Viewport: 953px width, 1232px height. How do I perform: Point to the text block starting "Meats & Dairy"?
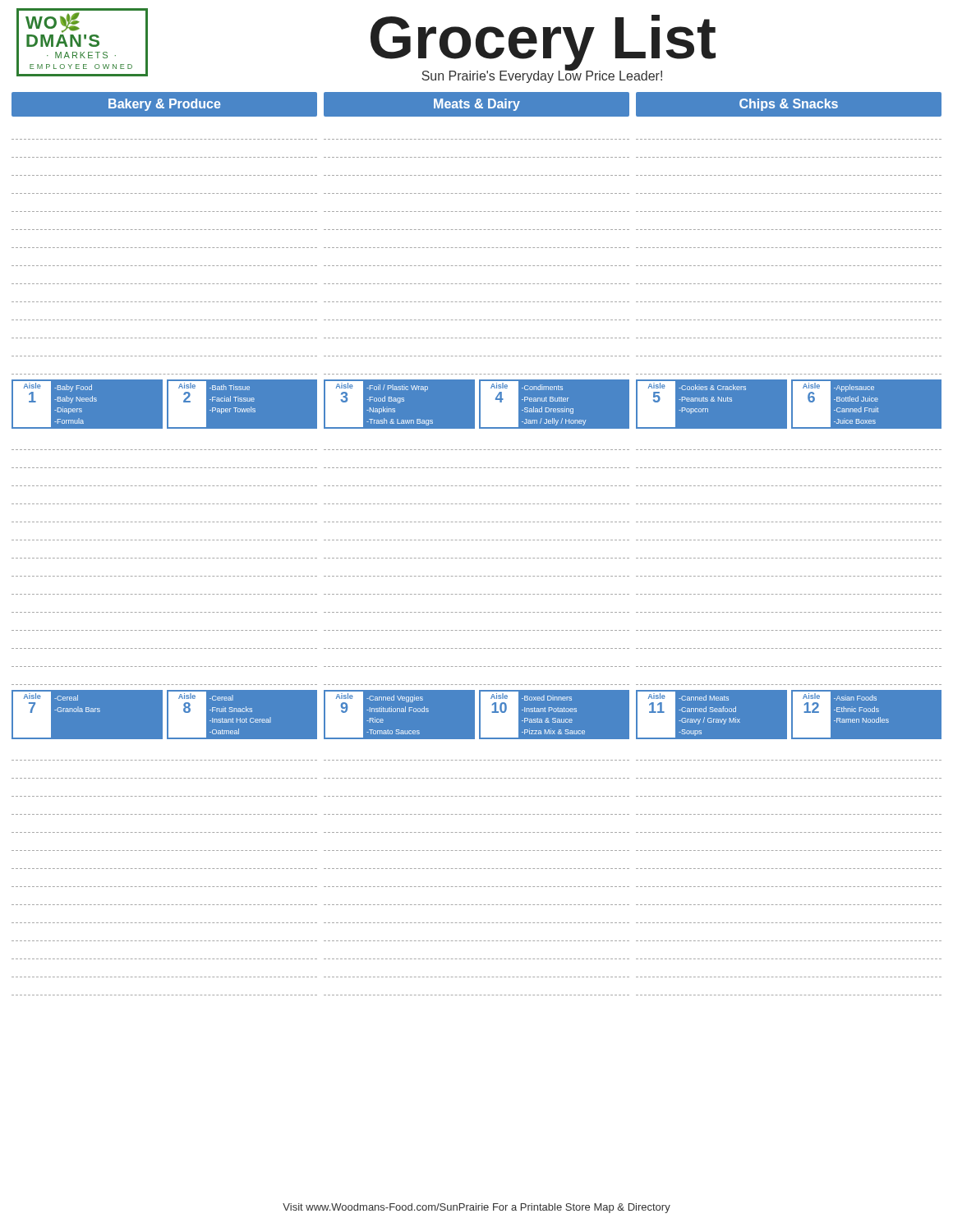(x=476, y=104)
